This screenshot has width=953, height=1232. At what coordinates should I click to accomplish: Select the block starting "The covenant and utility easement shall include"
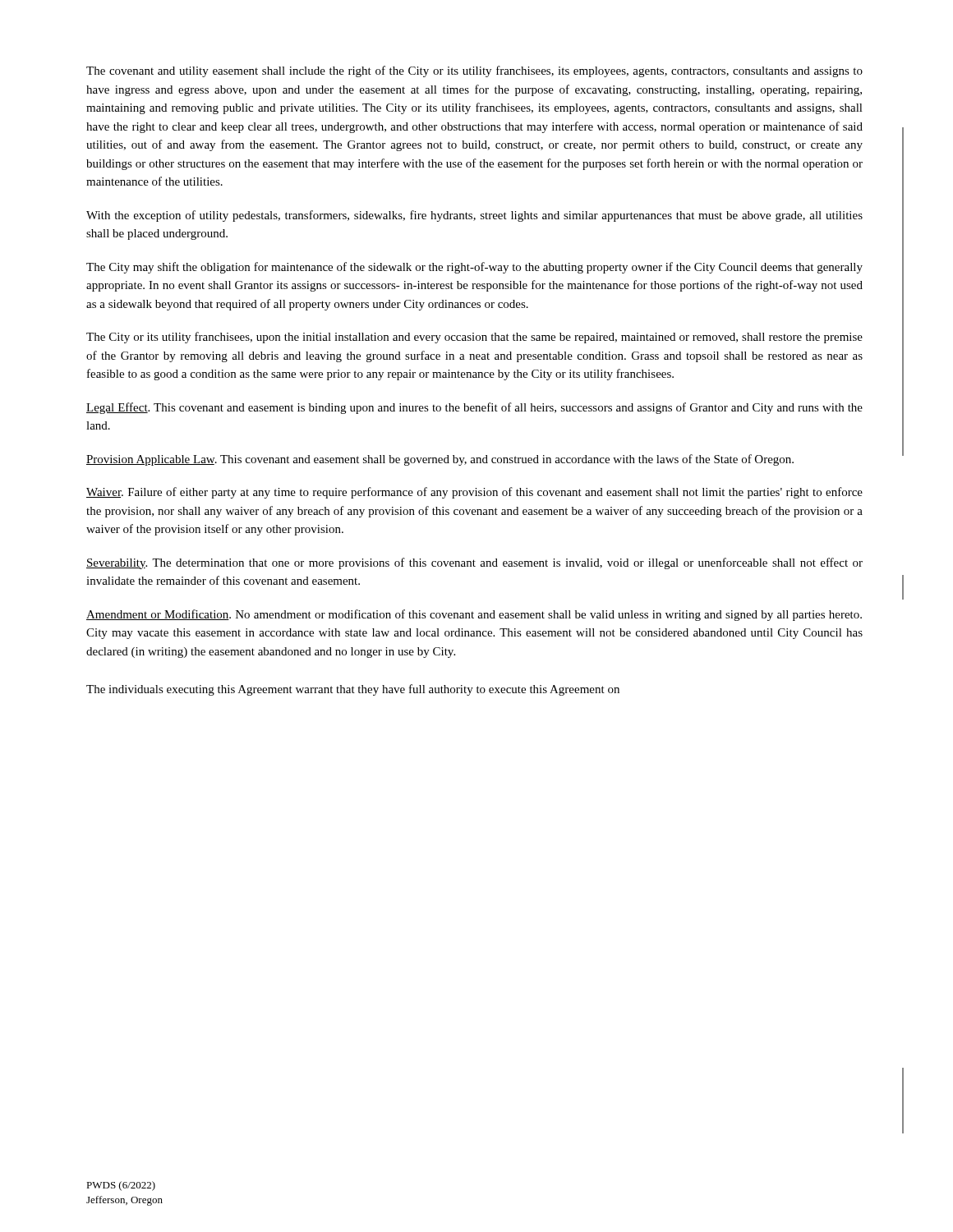pos(474,126)
